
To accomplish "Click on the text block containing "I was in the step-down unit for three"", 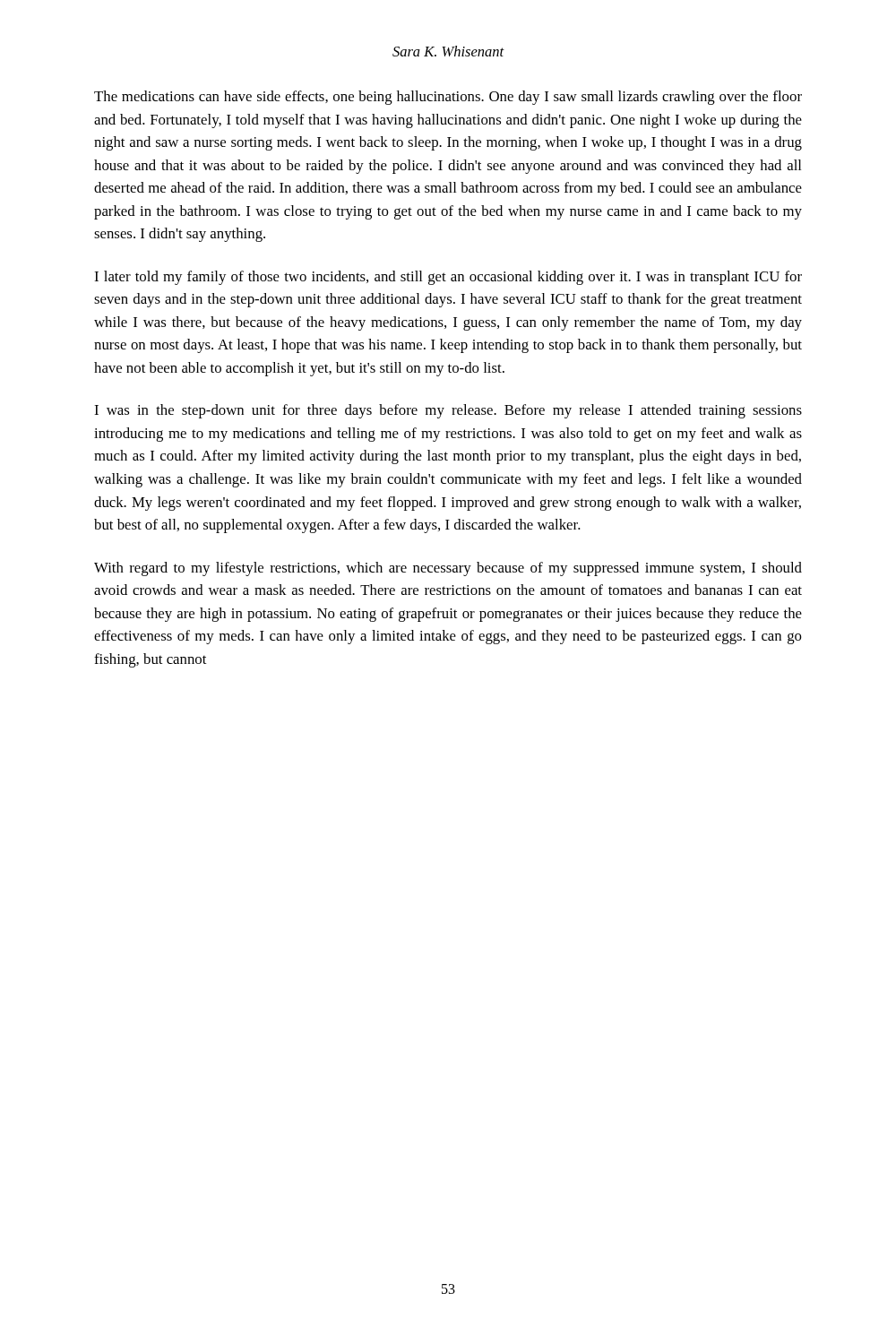I will pyautogui.click(x=448, y=468).
